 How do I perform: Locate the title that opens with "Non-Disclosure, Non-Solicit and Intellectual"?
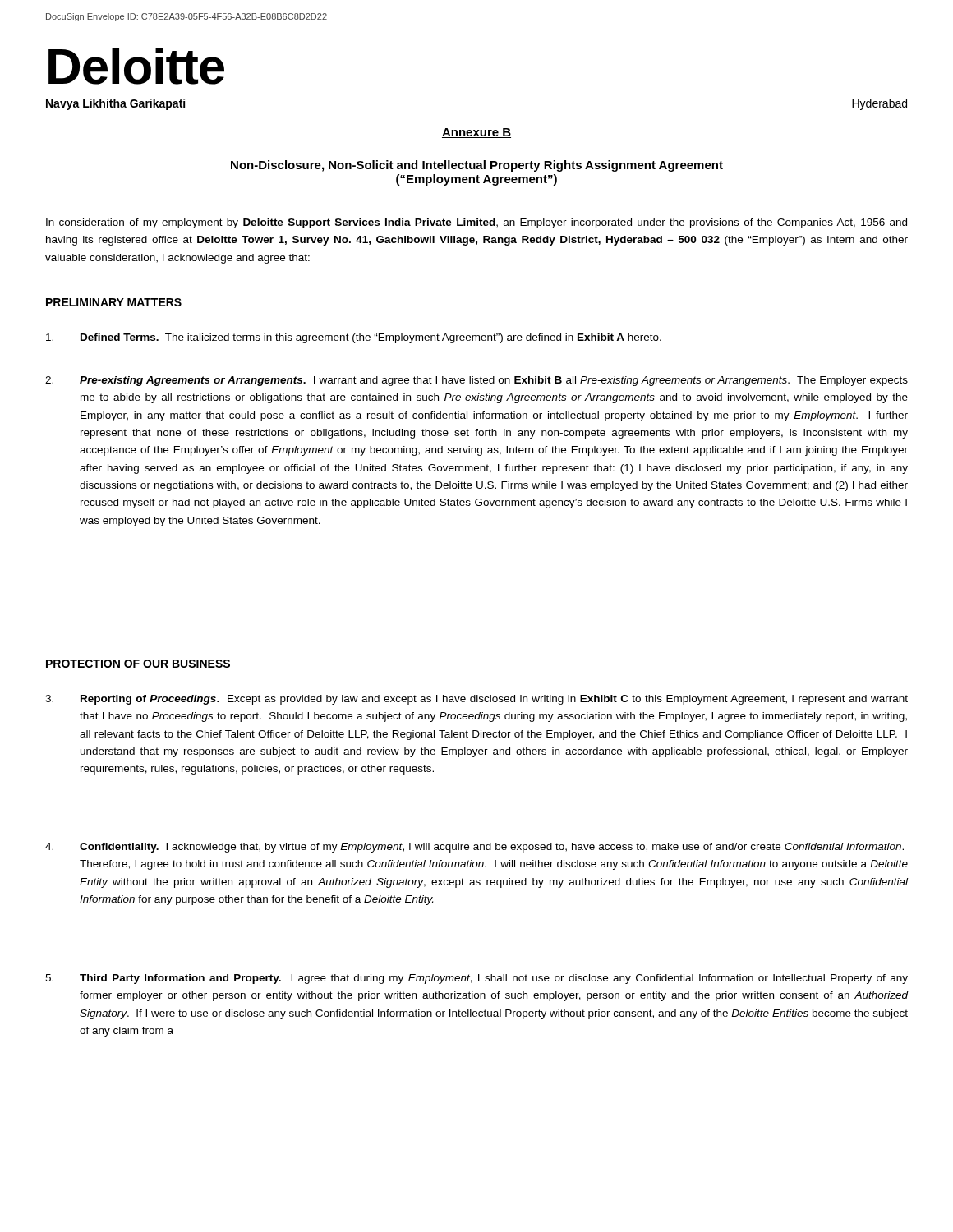coord(476,172)
